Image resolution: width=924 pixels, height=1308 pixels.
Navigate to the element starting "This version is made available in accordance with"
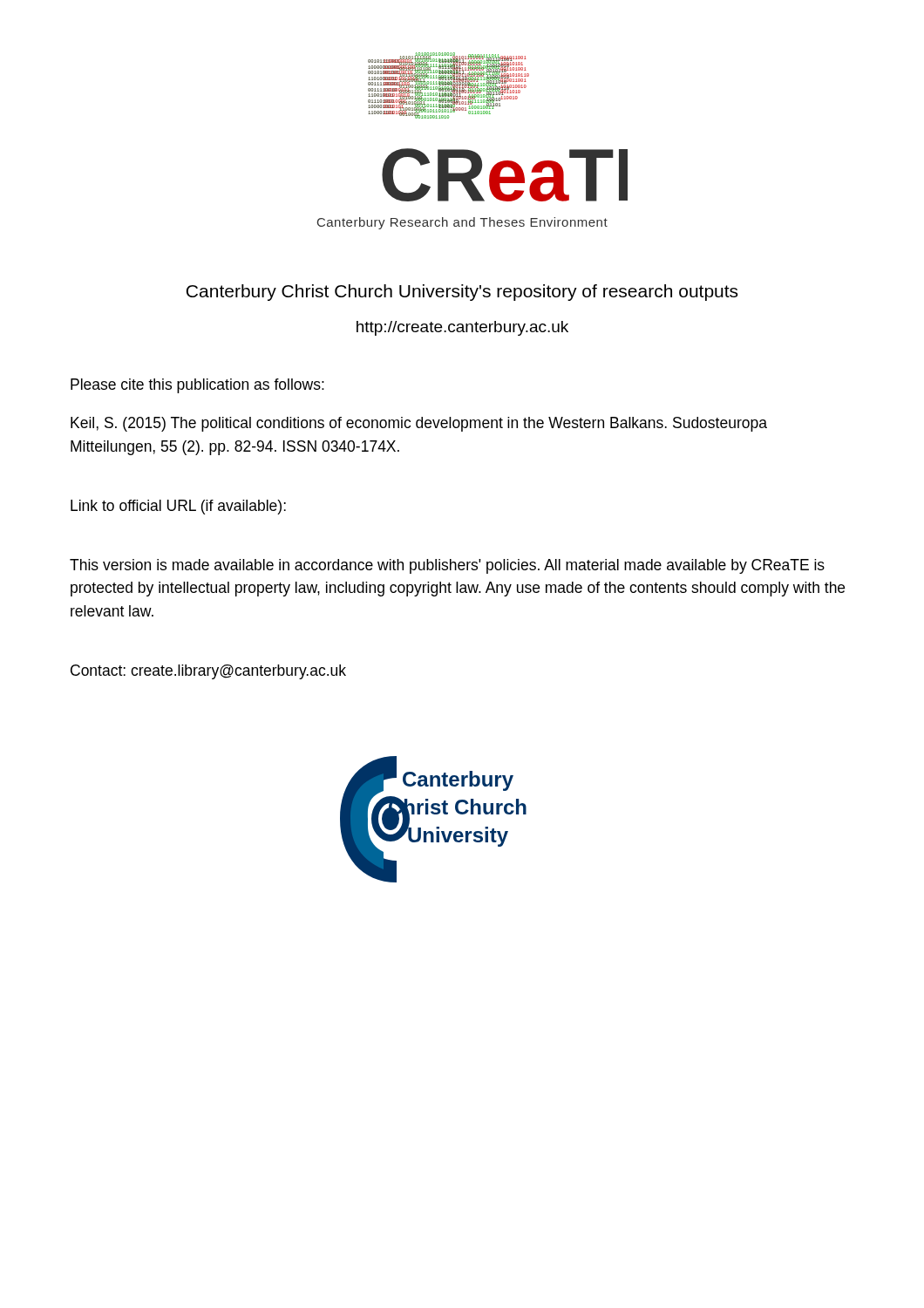[x=458, y=588]
